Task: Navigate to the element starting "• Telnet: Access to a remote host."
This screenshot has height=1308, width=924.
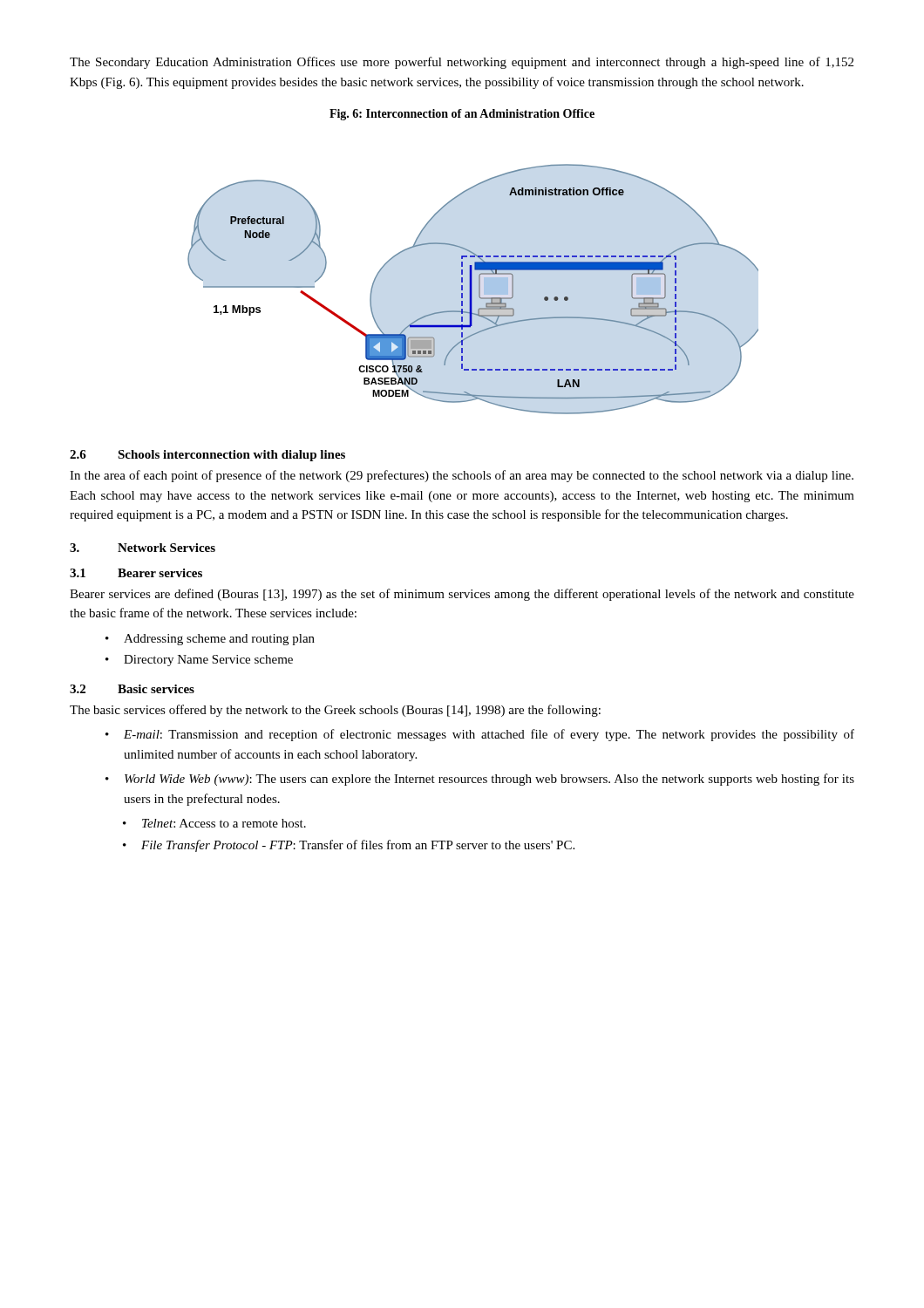Action: (x=214, y=823)
